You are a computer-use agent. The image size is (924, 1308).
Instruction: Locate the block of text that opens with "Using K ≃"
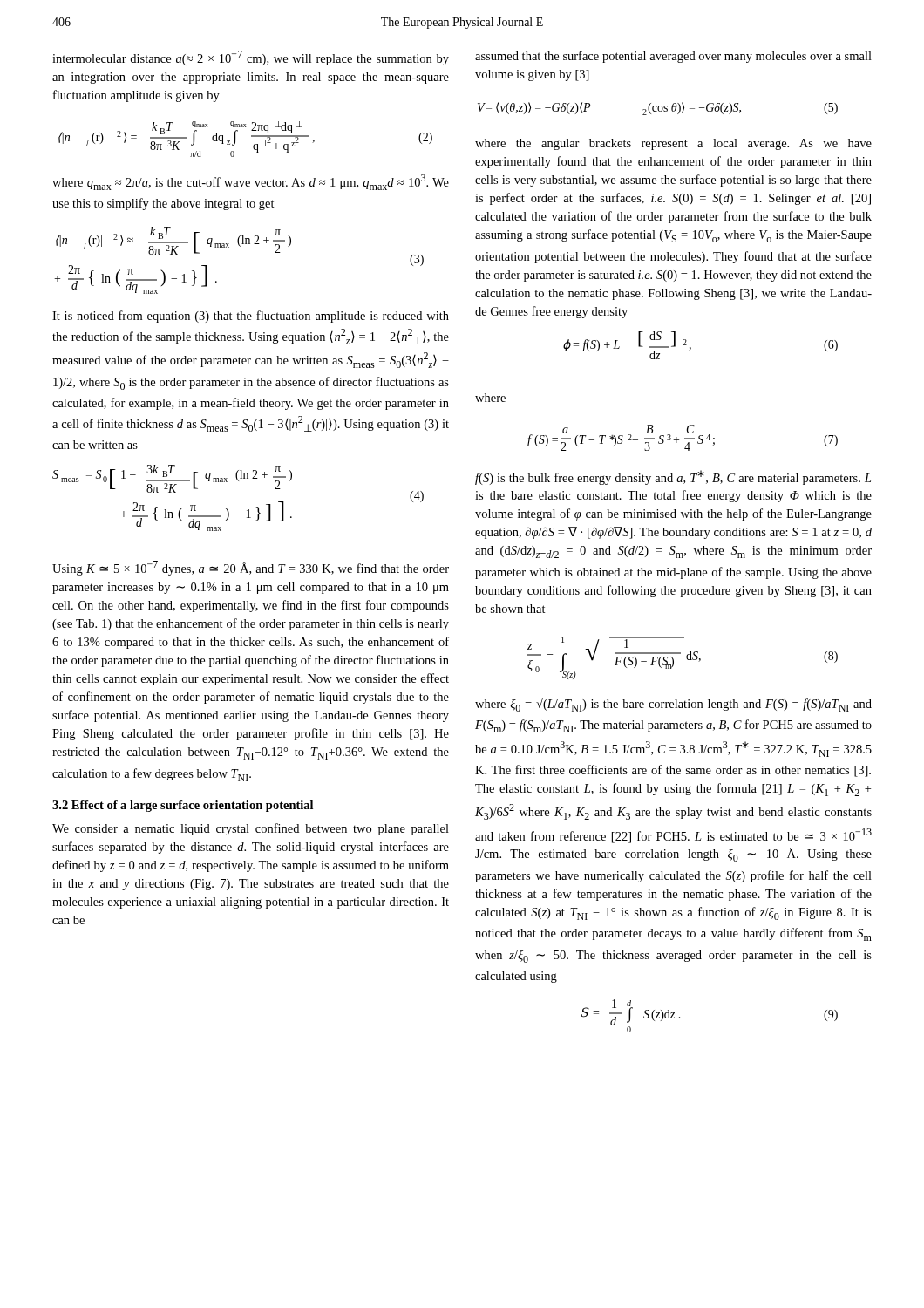(251, 671)
